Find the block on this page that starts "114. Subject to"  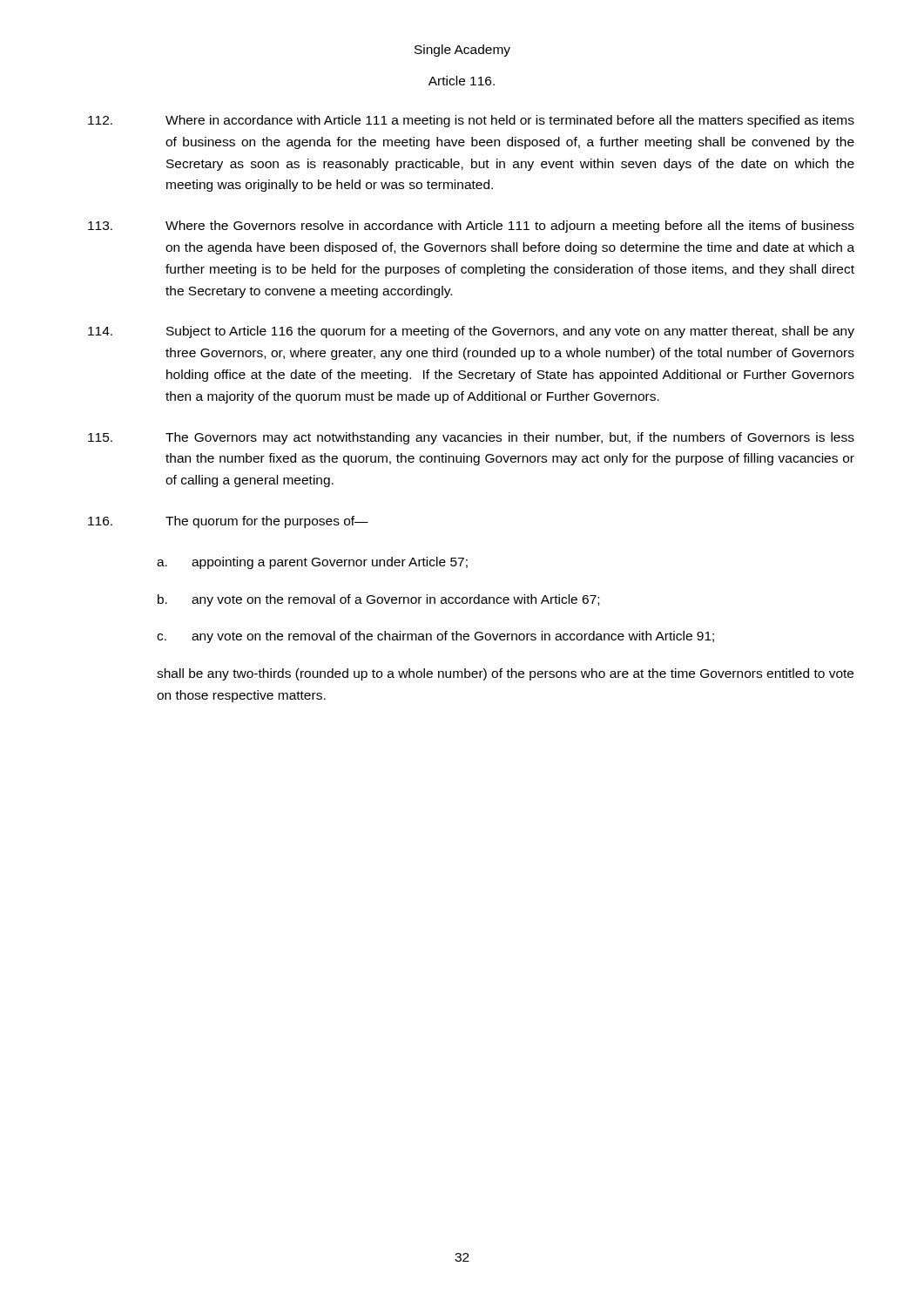(471, 364)
